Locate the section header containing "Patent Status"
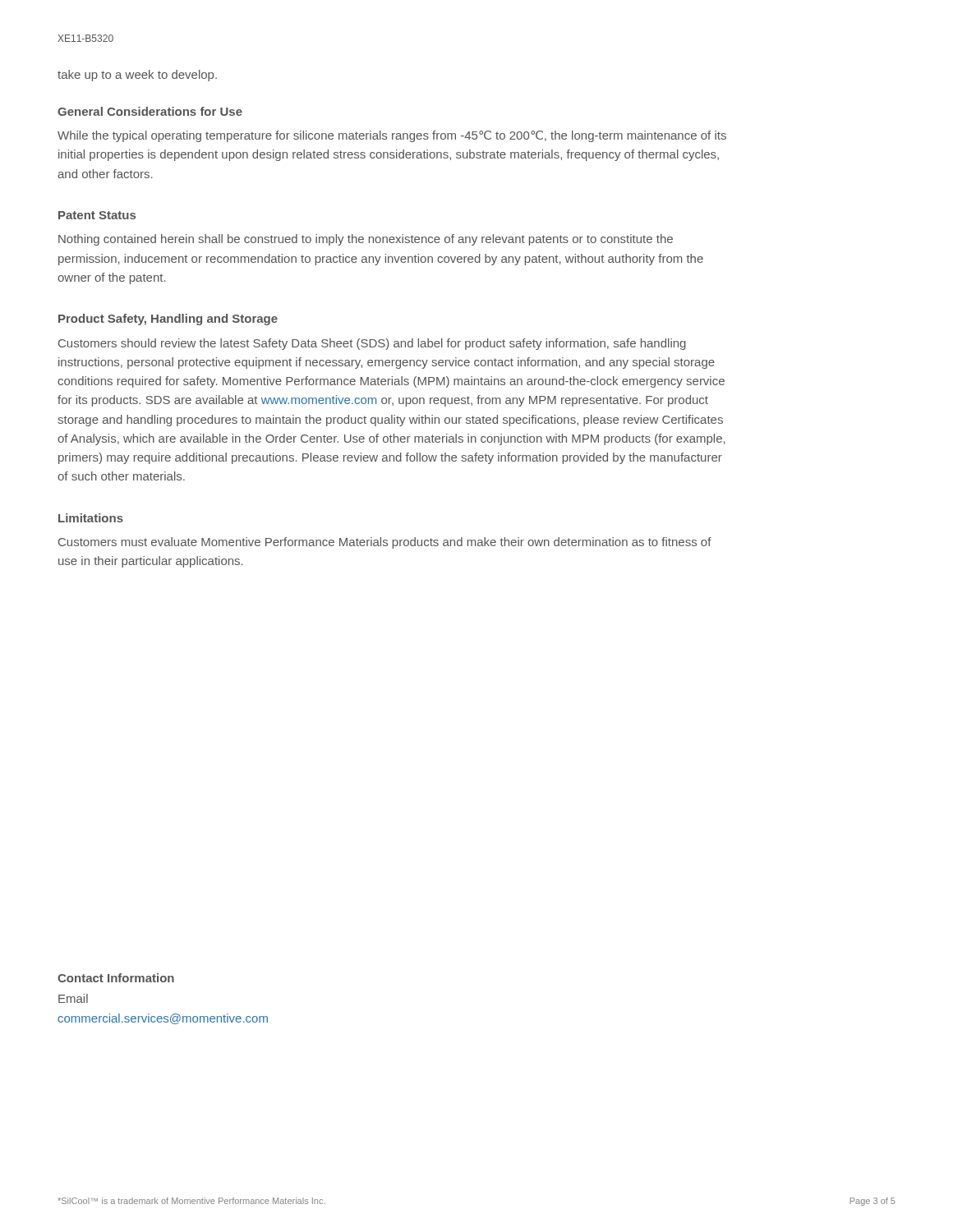This screenshot has width=953, height=1232. [97, 215]
